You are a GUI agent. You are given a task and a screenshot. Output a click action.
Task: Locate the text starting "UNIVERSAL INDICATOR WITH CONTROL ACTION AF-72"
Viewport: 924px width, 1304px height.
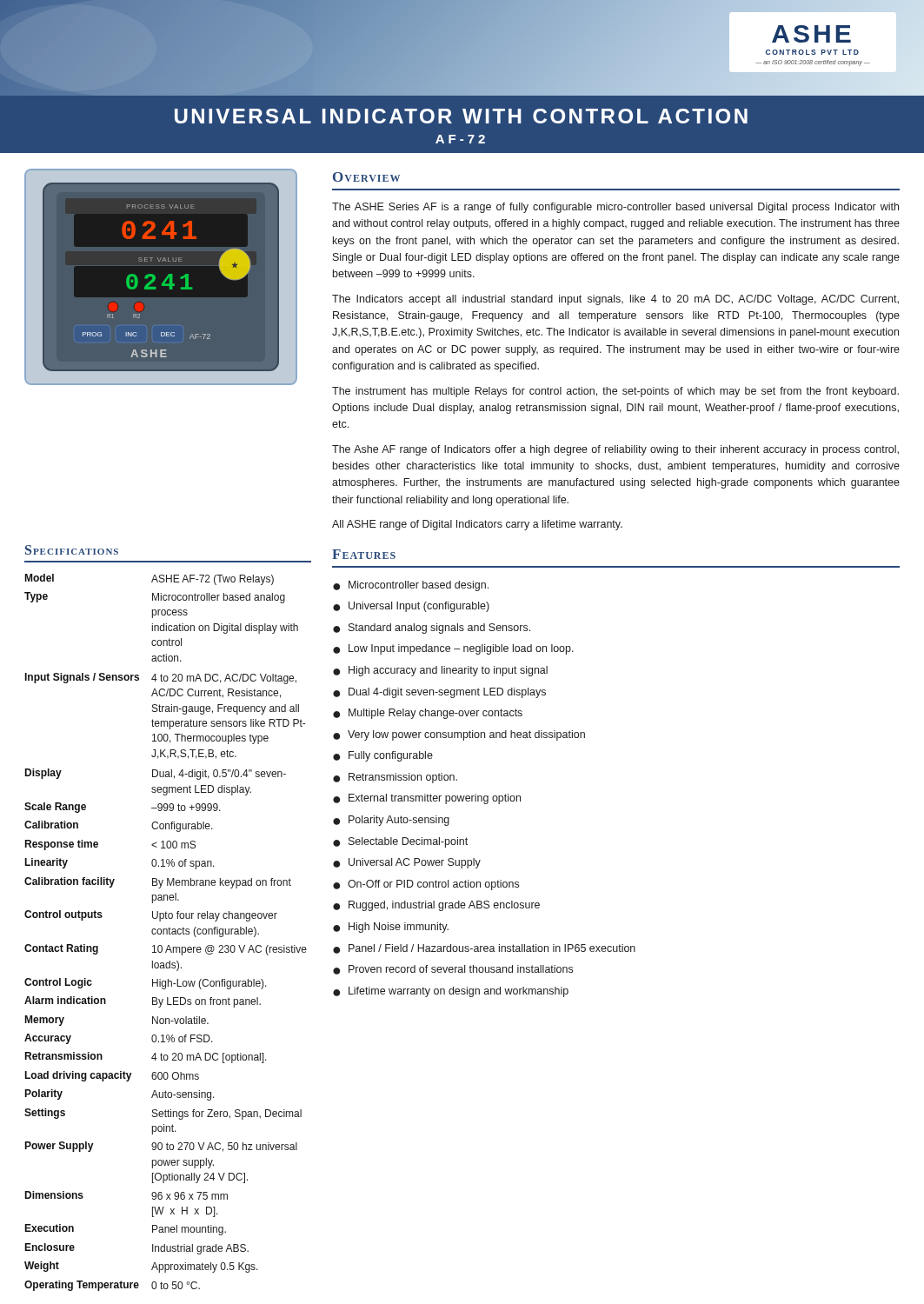click(462, 125)
